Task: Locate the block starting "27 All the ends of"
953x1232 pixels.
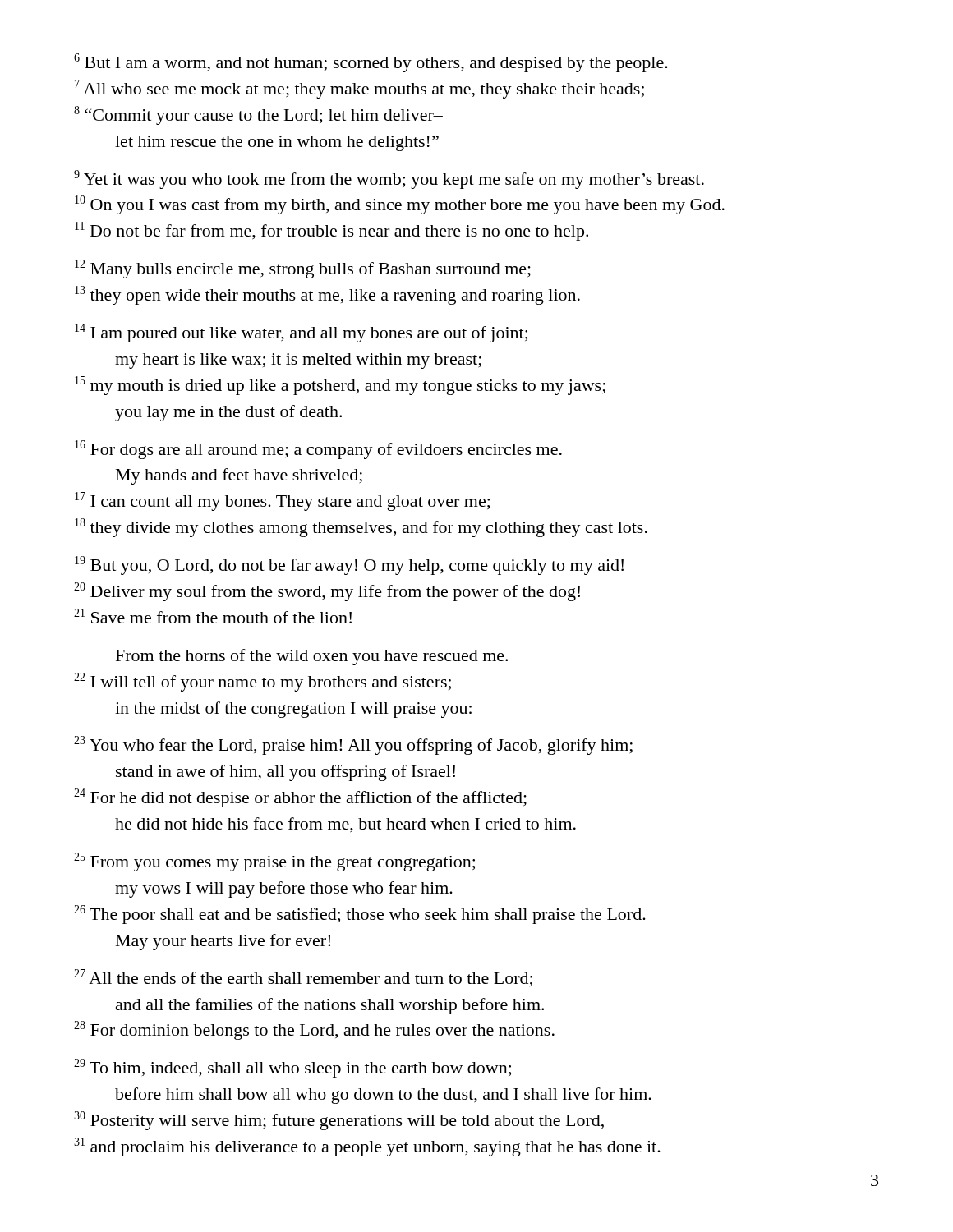Action: pyautogui.click(x=476, y=1004)
